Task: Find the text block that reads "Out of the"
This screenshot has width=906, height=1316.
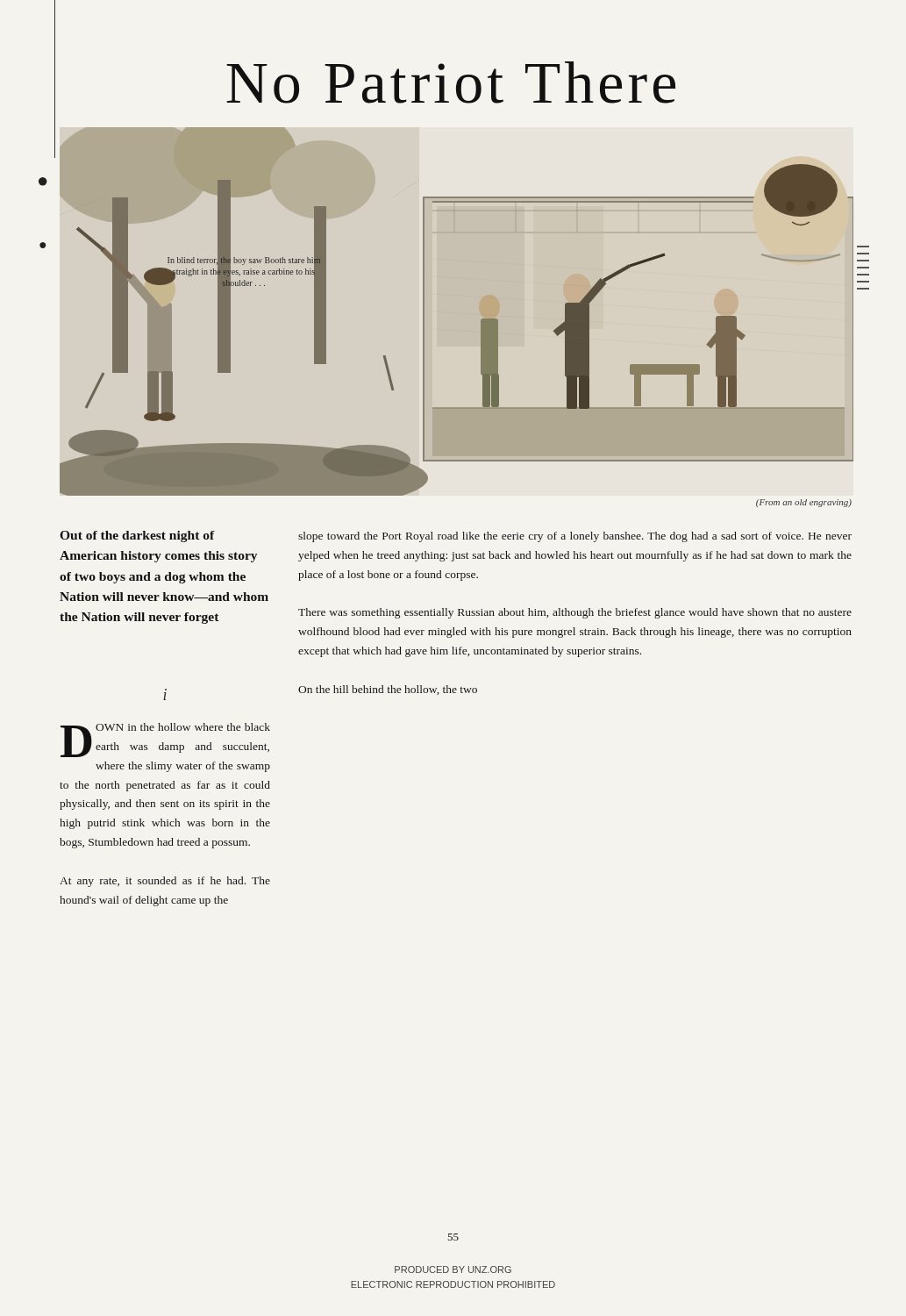Action: 164,576
